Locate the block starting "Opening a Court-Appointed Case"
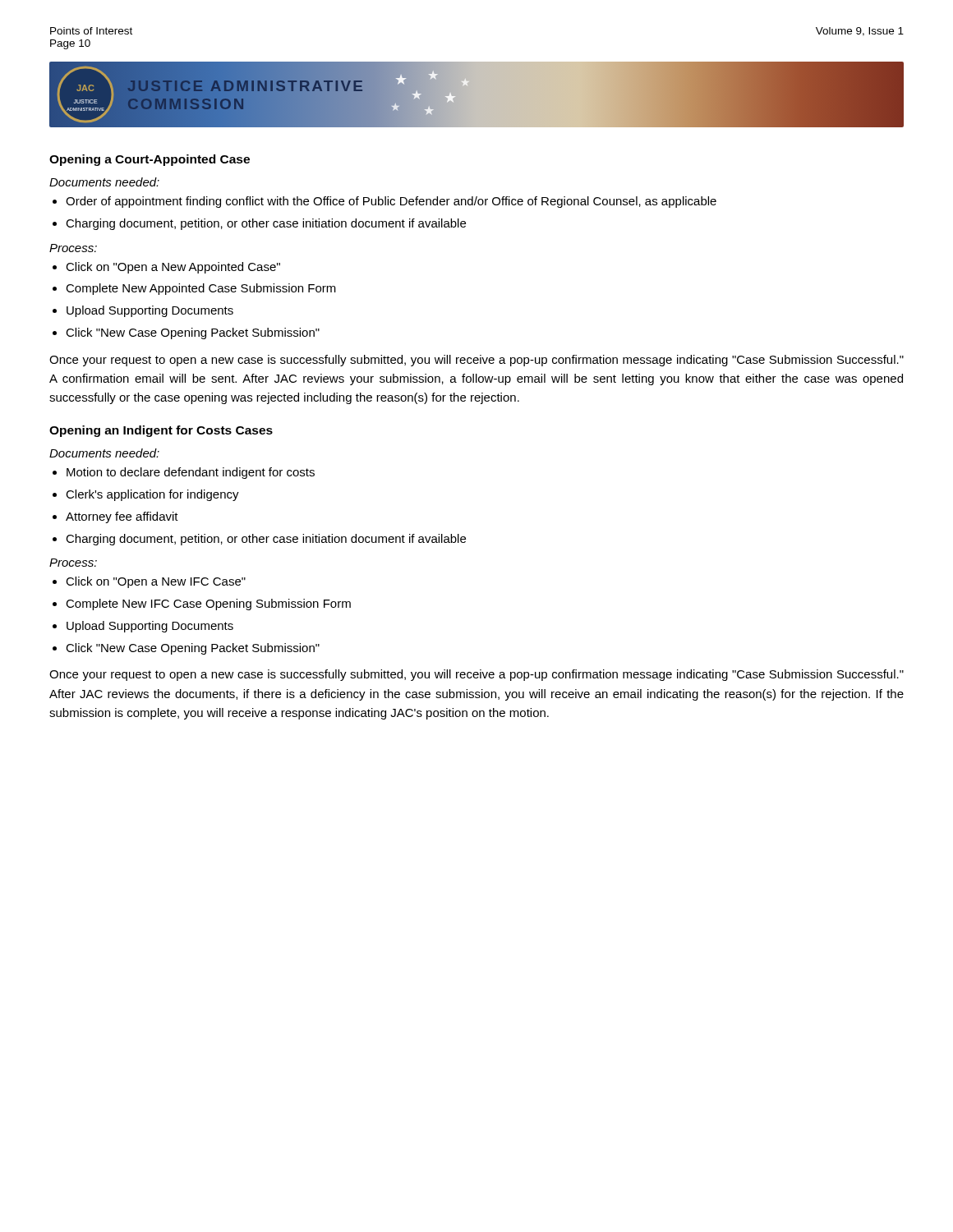 (150, 159)
